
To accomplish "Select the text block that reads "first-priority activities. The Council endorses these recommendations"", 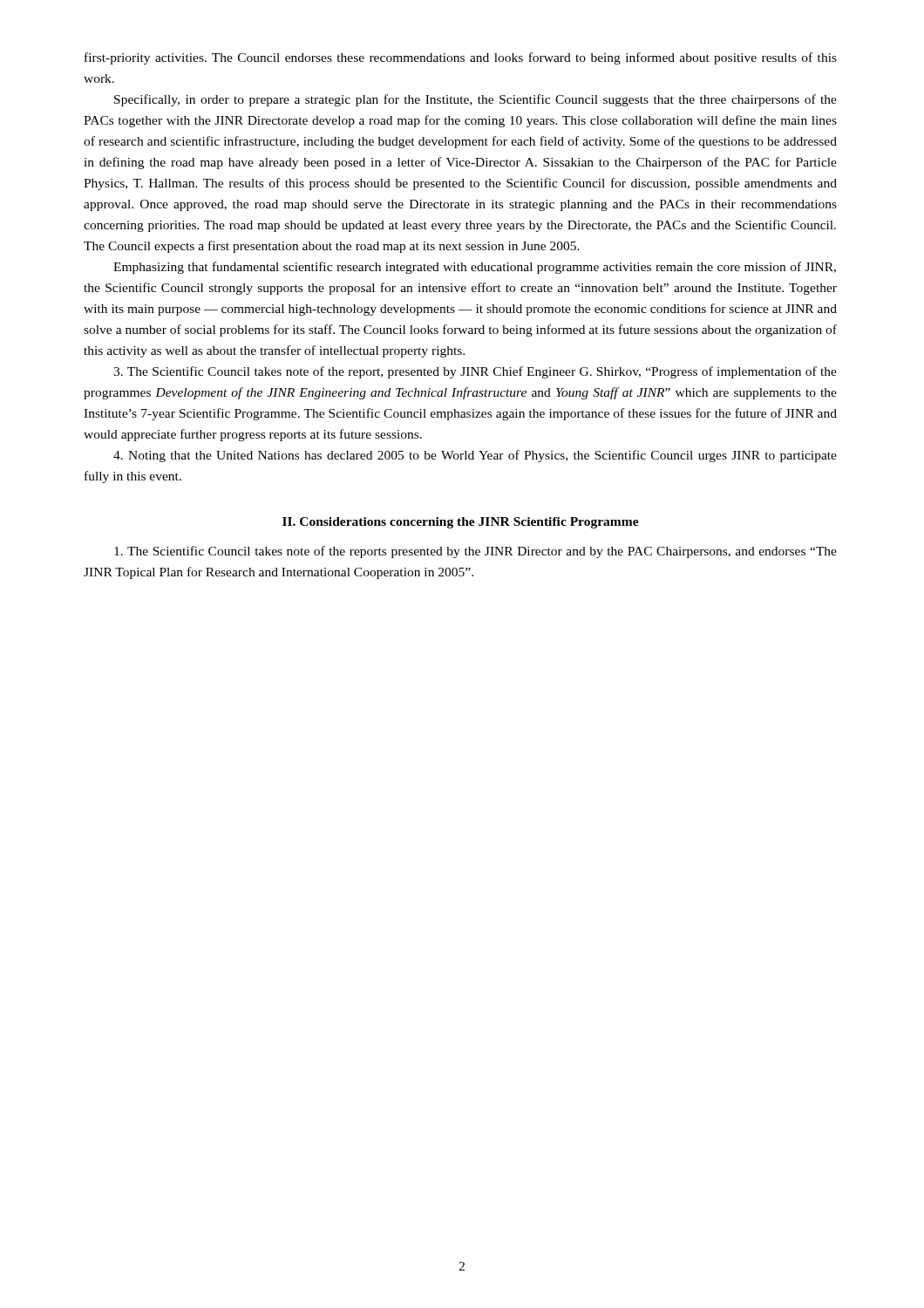I will [460, 68].
